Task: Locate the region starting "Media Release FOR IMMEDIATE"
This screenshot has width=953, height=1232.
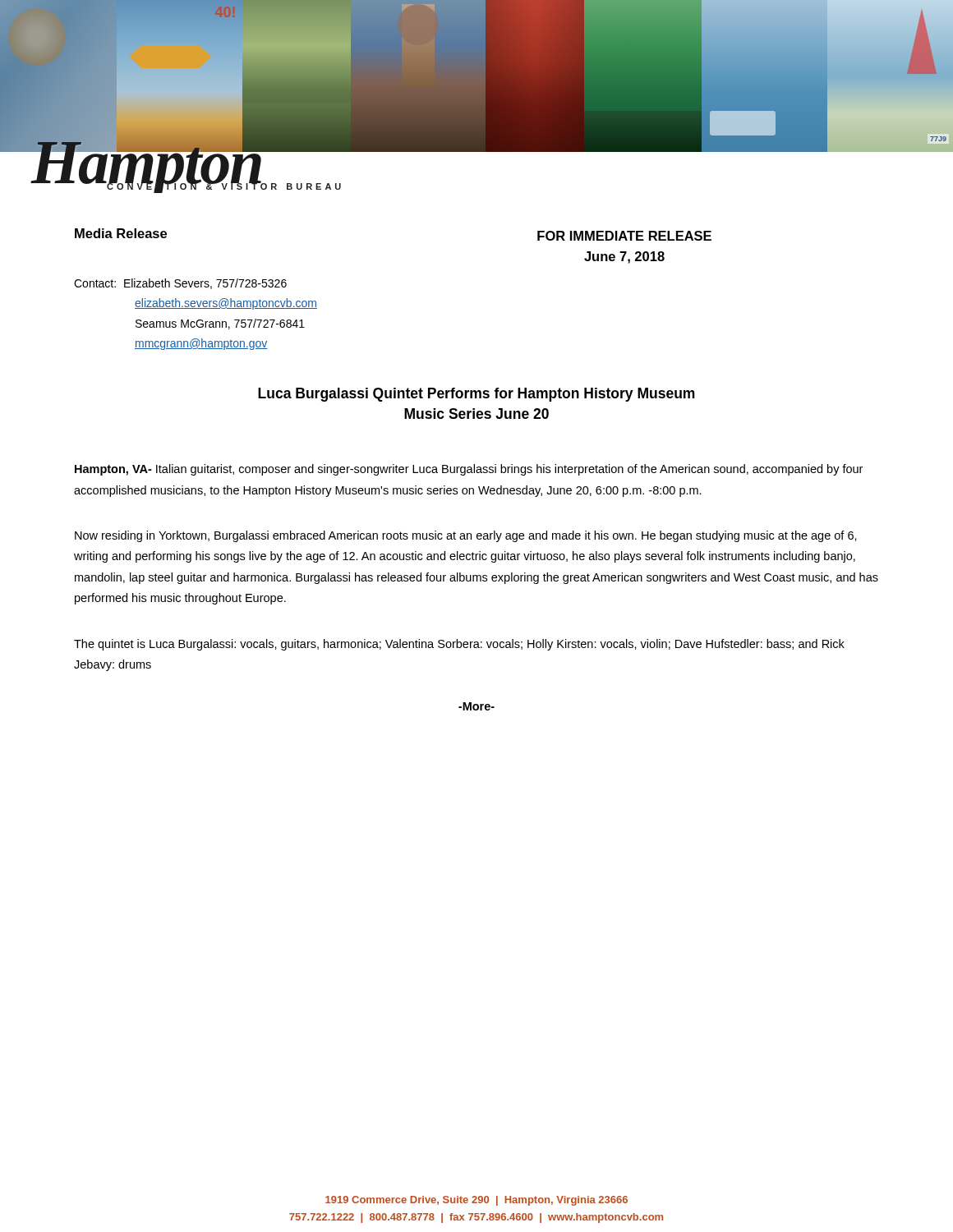Action: (x=121, y=234)
